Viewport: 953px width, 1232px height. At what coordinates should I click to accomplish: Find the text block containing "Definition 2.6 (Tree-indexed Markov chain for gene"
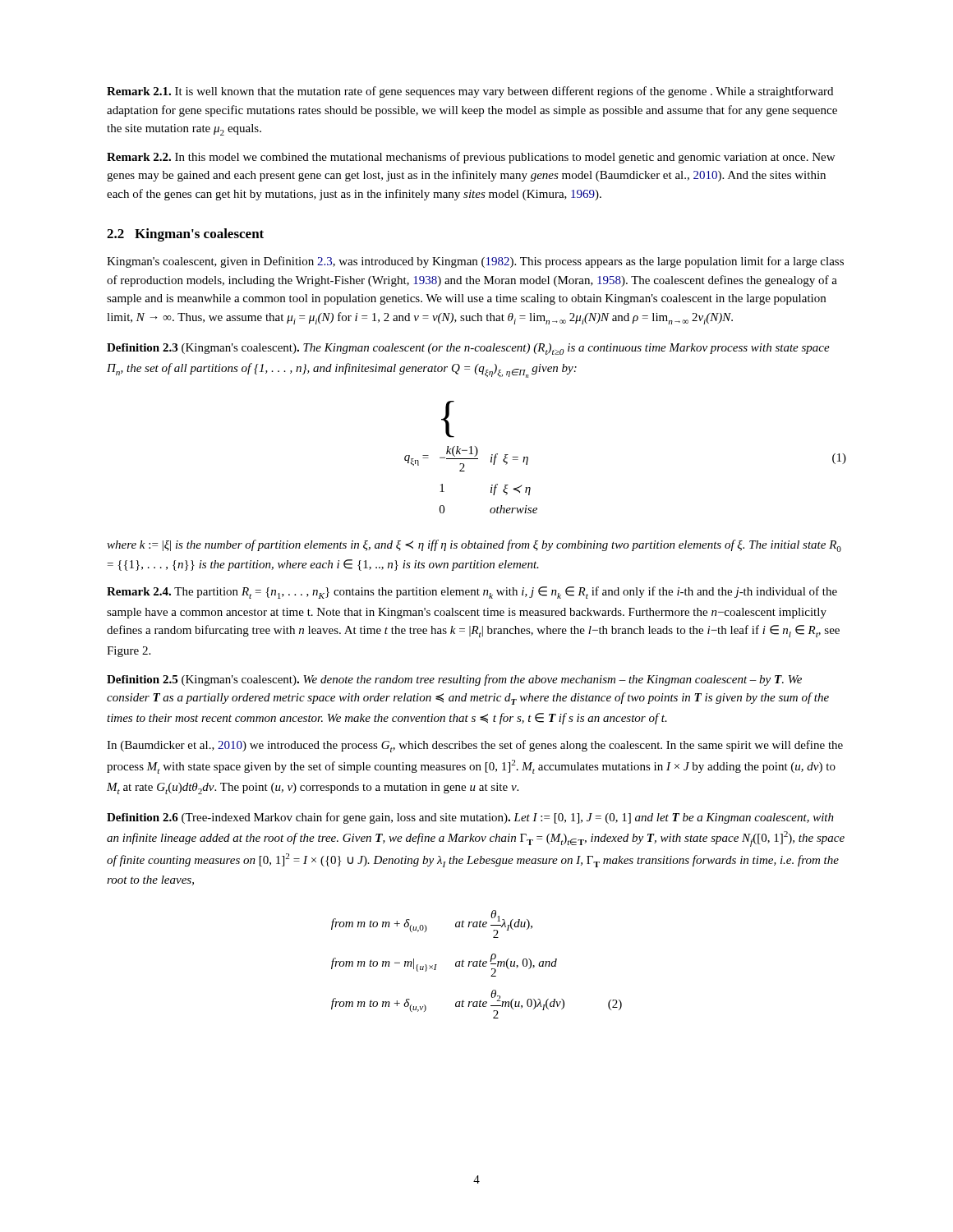click(x=476, y=849)
